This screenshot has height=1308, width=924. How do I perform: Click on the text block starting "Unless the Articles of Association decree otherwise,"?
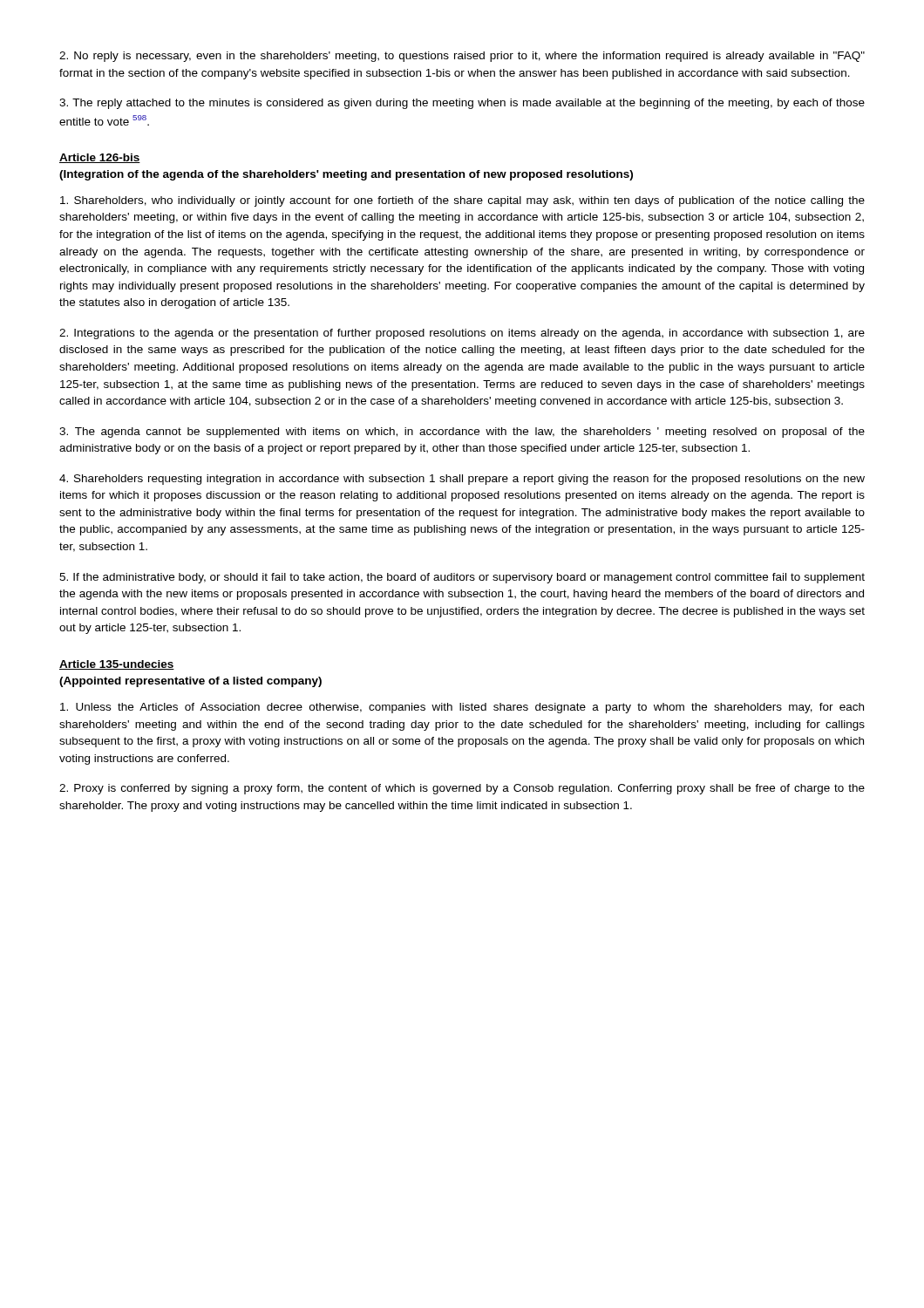click(x=462, y=732)
